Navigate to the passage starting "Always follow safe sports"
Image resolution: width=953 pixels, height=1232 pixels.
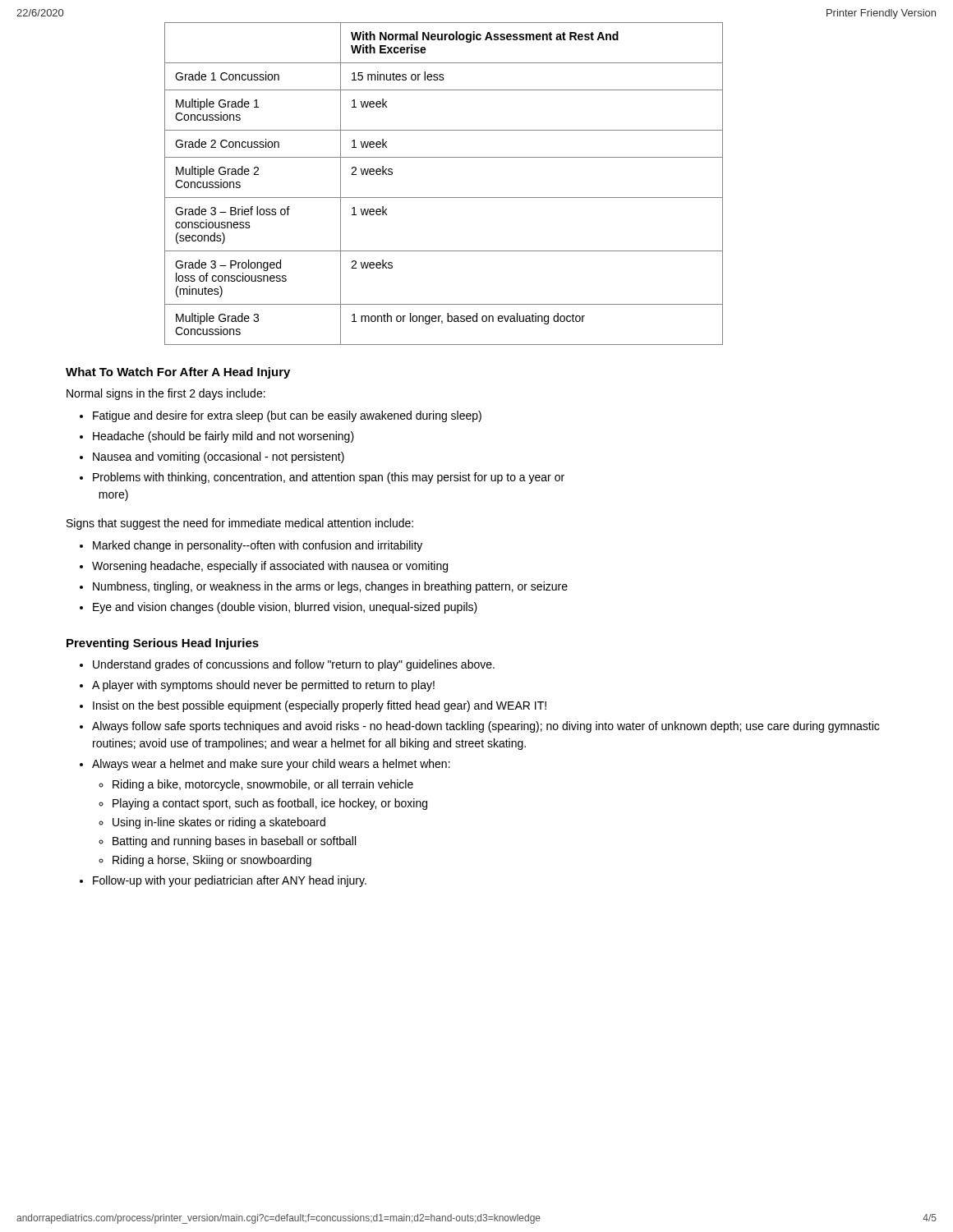[486, 735]
